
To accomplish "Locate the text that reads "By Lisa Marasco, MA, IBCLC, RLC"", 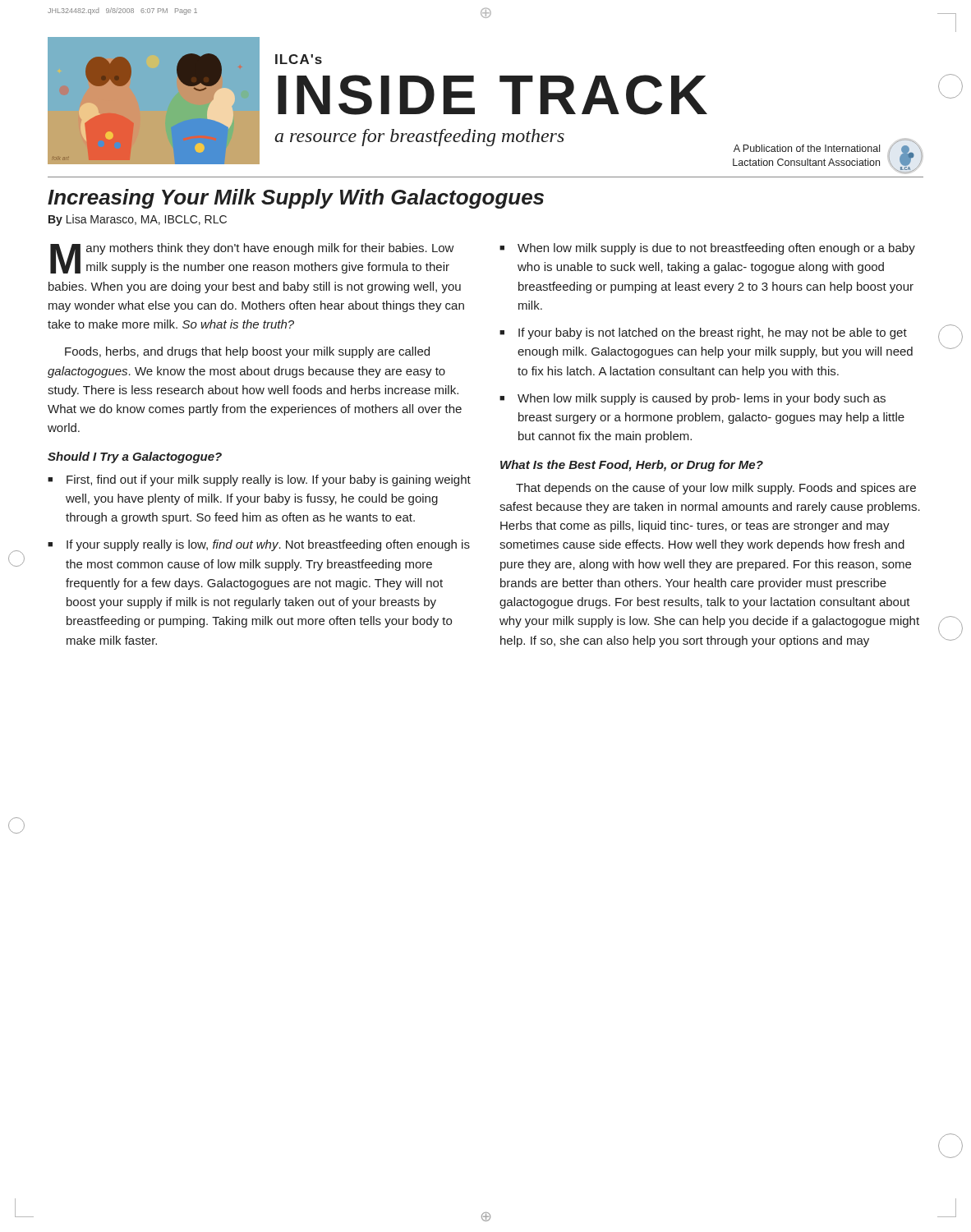I will (x=137, y=219).
